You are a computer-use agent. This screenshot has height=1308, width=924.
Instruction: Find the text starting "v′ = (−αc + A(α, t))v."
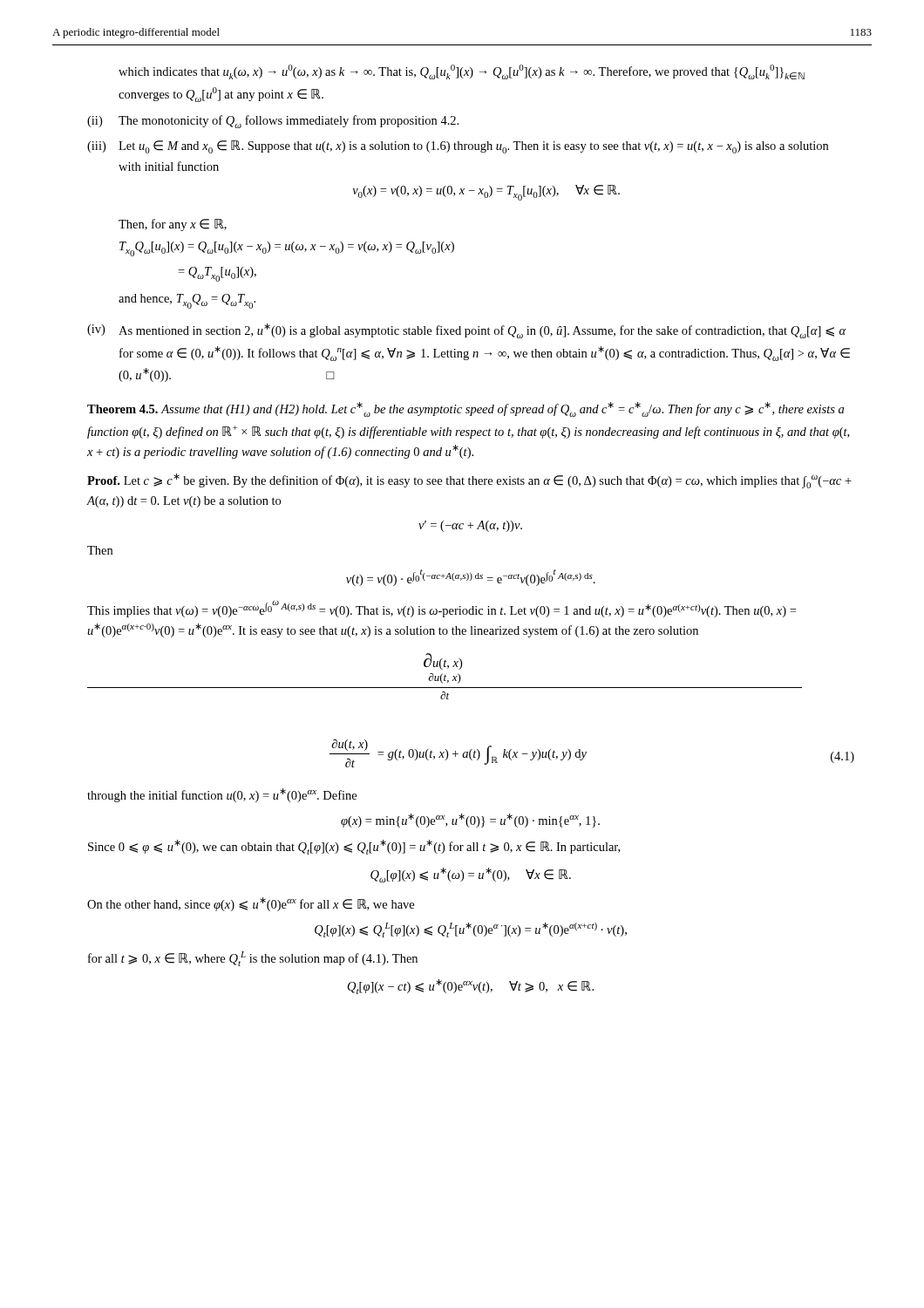[471, 525]
